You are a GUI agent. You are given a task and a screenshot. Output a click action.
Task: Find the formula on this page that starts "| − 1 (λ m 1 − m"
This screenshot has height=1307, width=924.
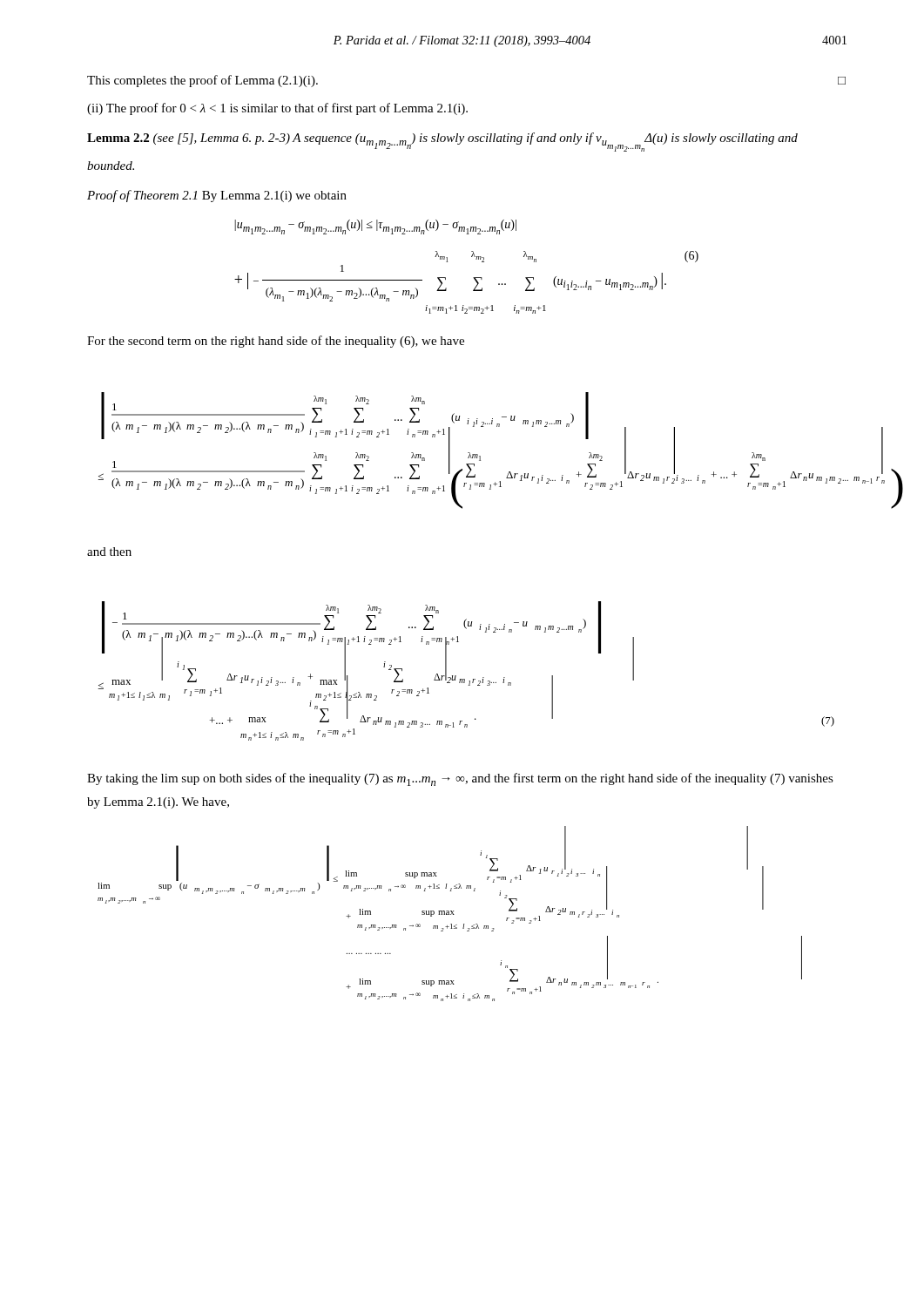466,663
